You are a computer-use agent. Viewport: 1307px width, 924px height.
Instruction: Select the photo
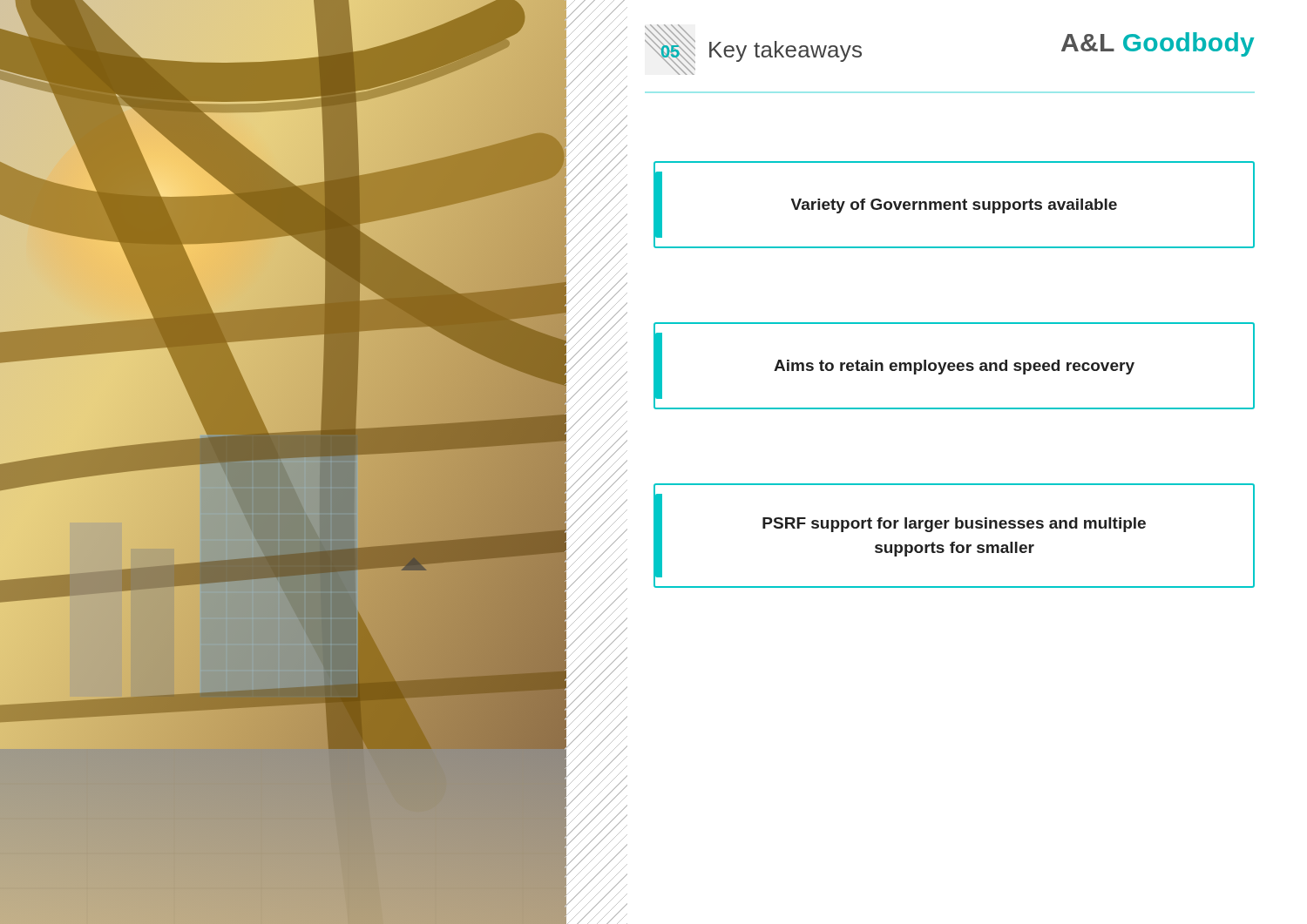(x=283, y=462)
